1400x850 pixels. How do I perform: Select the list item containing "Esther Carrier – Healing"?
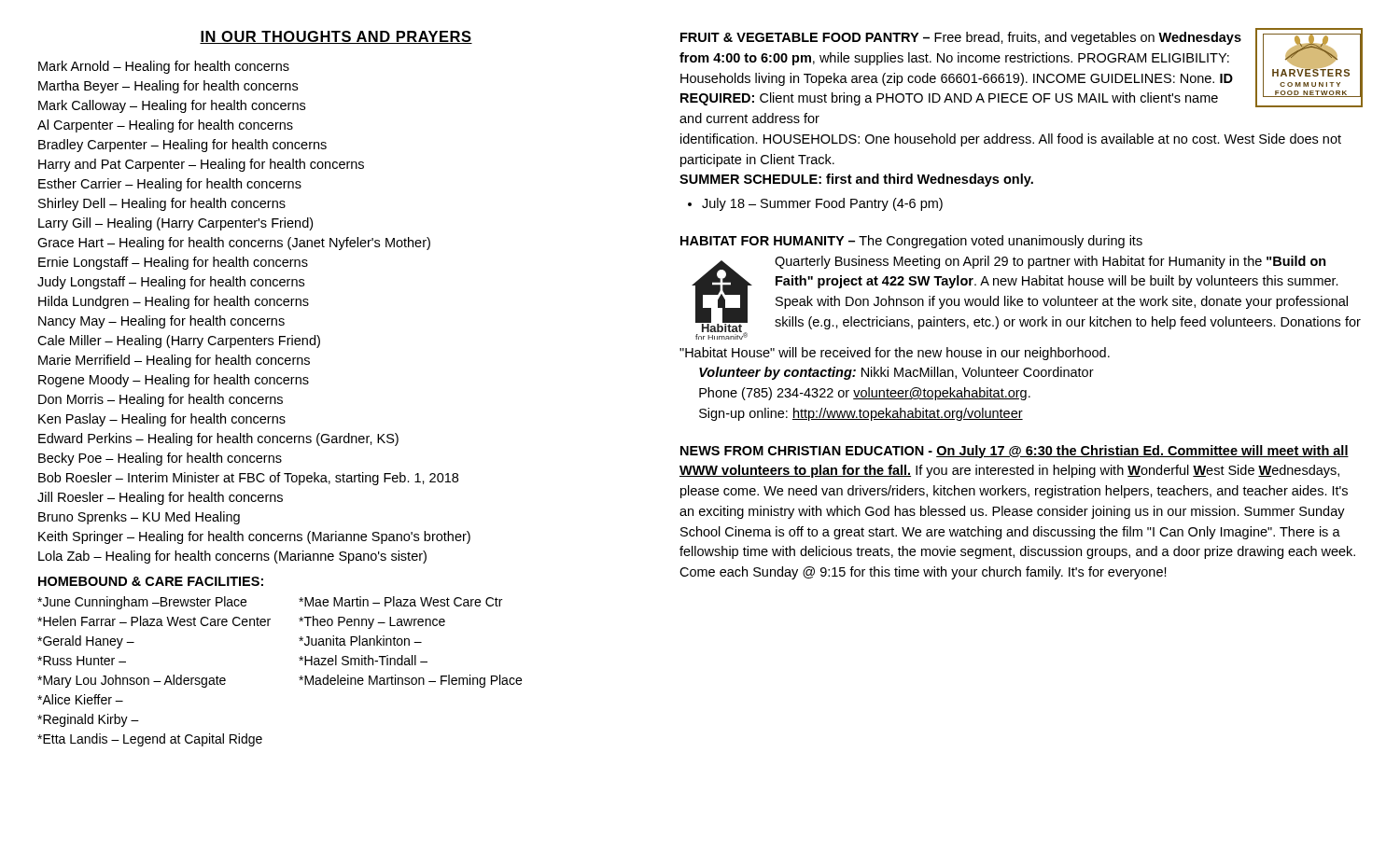[x=169, y=184]
